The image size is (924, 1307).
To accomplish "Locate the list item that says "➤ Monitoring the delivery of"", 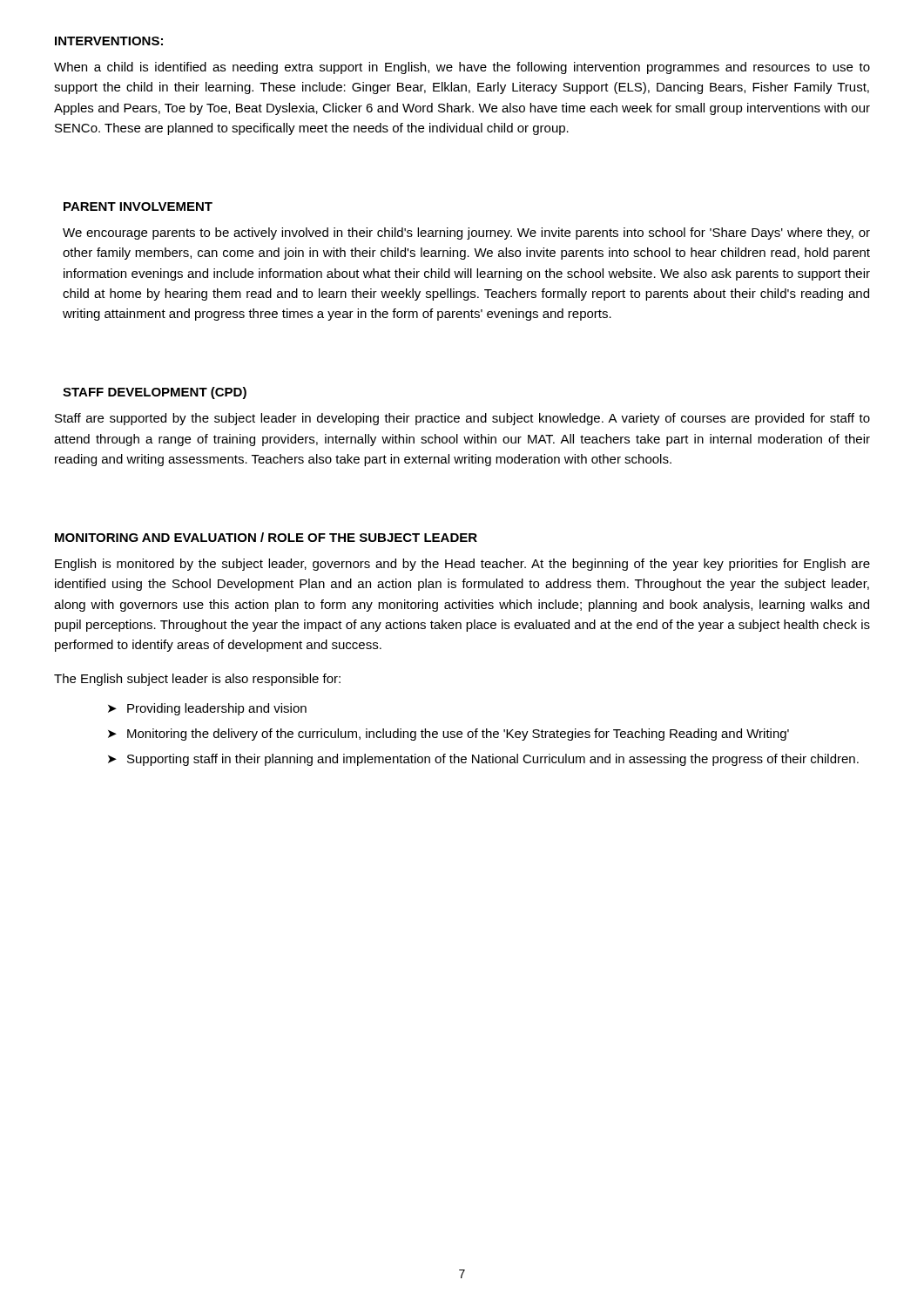I will coord(448,733).
